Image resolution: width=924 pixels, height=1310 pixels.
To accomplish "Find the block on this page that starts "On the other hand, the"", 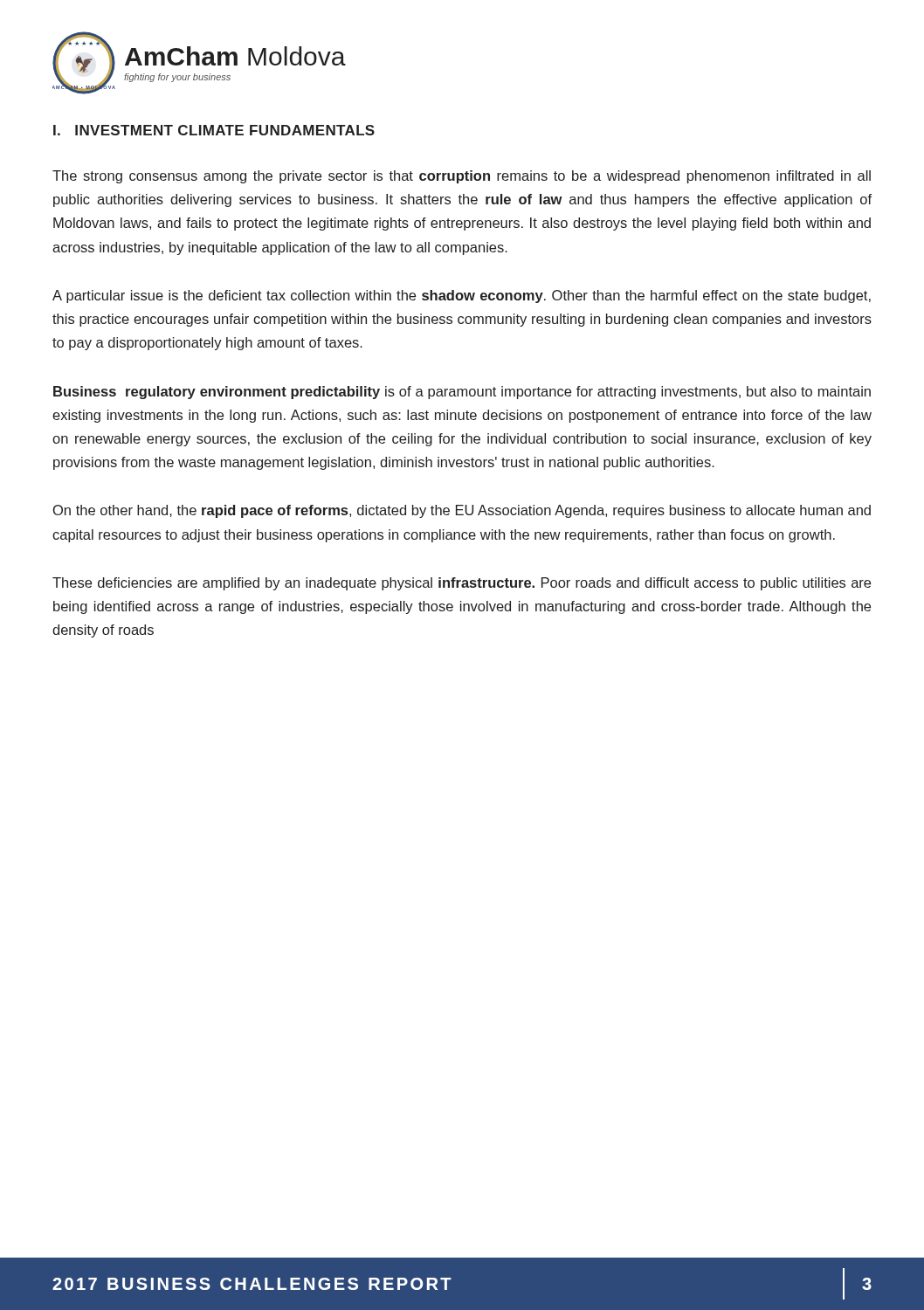I will pyautogui.click(x=462, y=522).
